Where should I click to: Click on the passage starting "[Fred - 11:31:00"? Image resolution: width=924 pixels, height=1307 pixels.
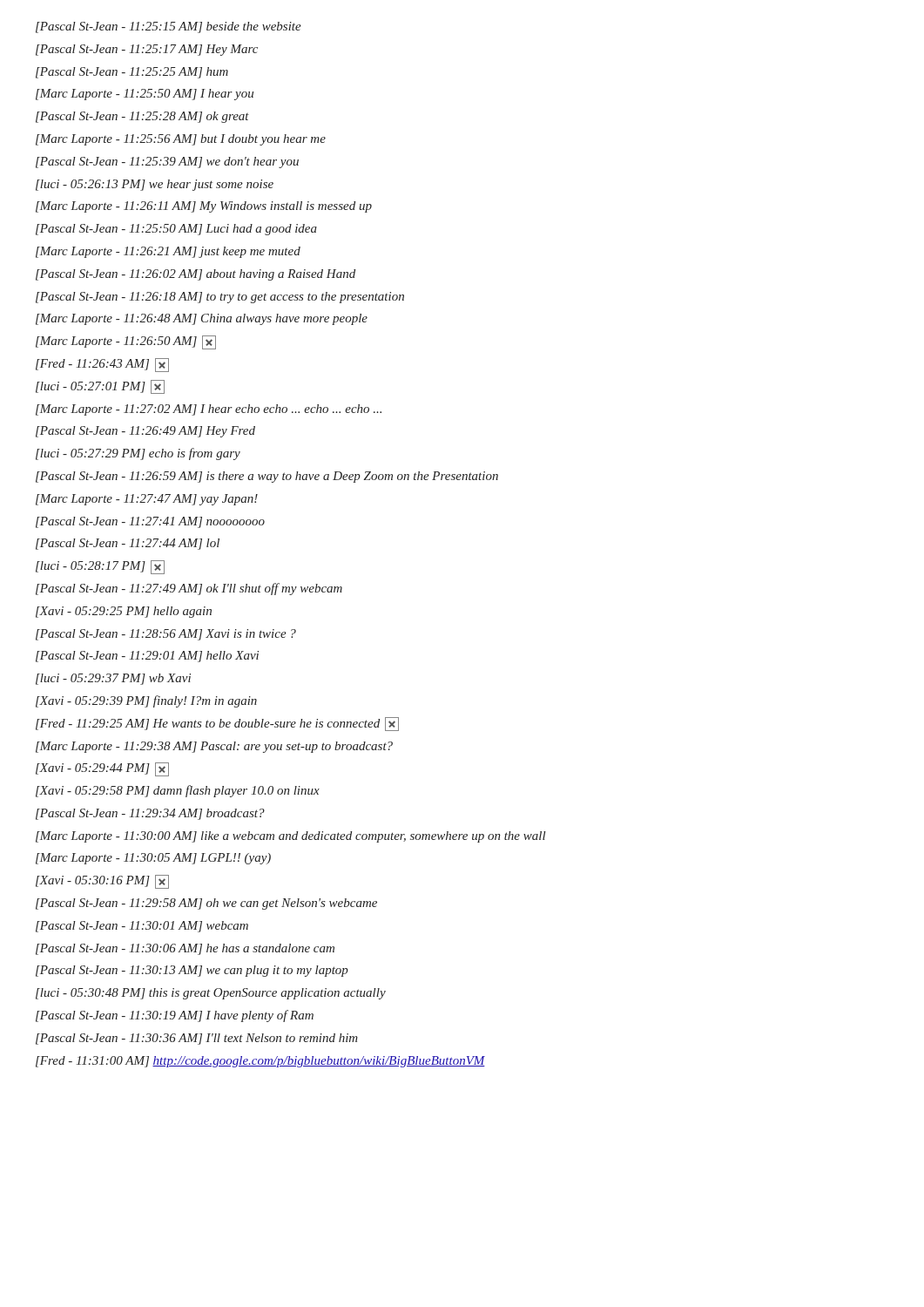pyautogui.click(x=462, y=1061)
